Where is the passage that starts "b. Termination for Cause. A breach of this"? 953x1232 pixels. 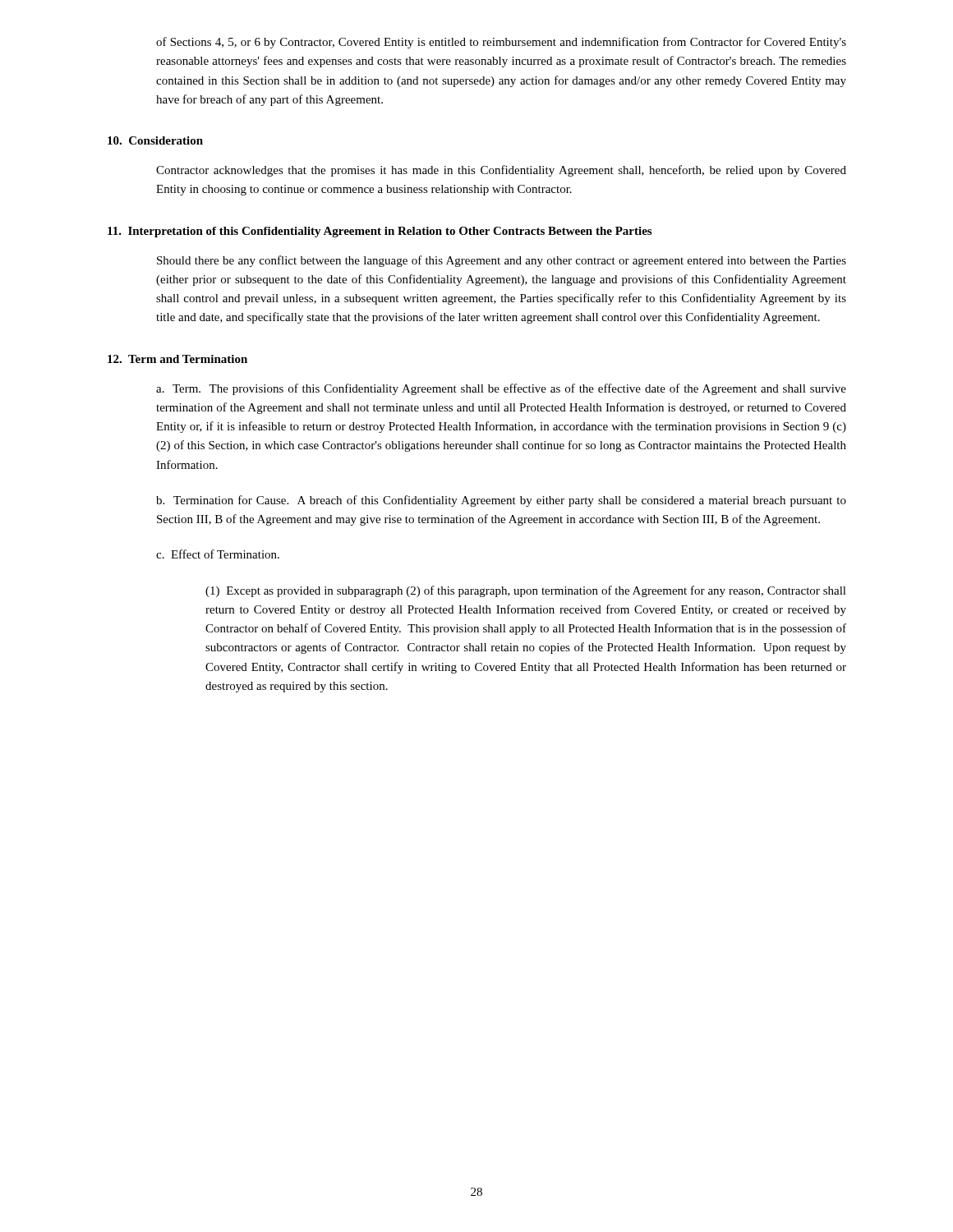coord(501,510)
